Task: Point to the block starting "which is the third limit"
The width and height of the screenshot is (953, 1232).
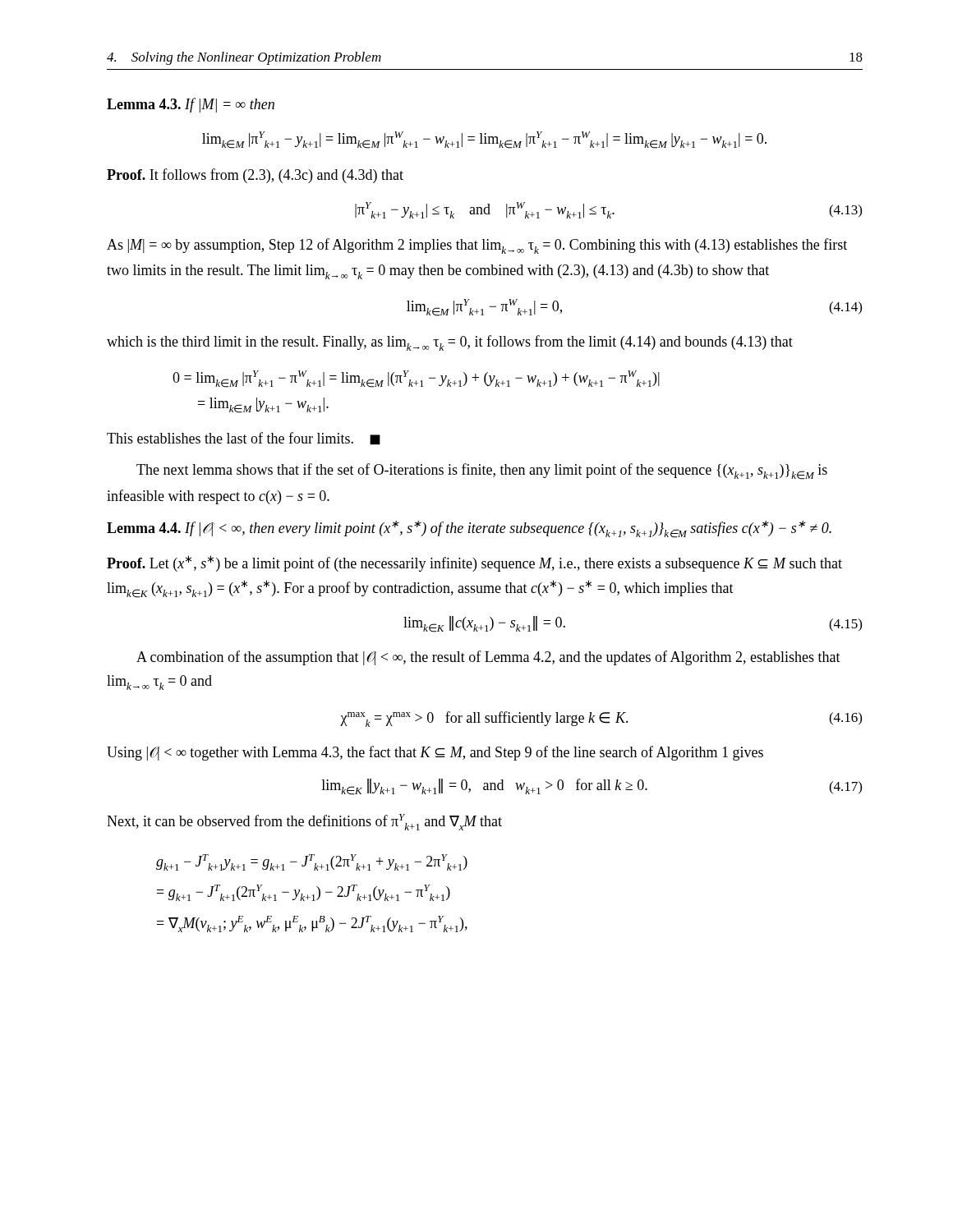Action: [485, 343]
